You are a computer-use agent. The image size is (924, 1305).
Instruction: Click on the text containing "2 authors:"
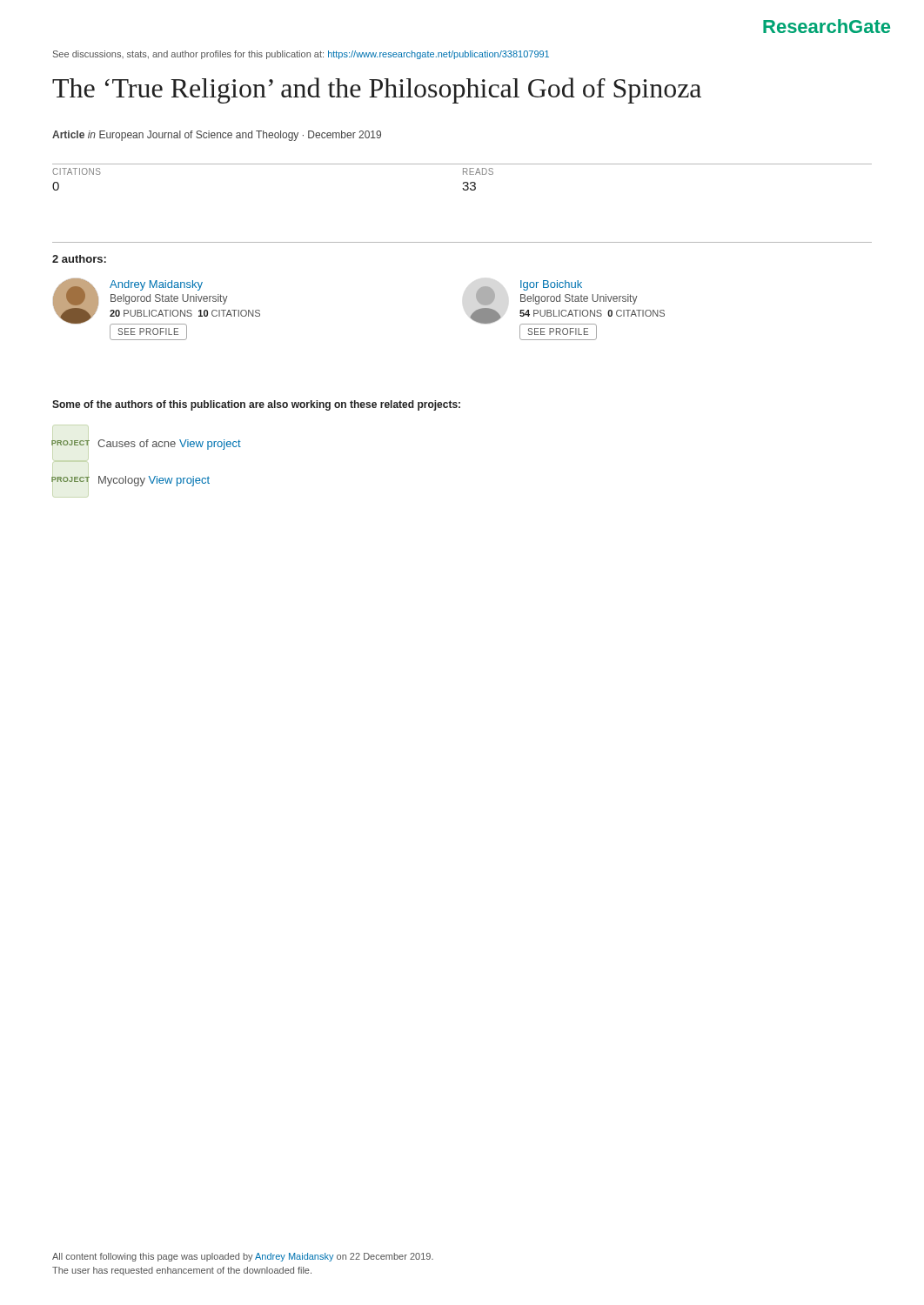(x=80, y=259)
